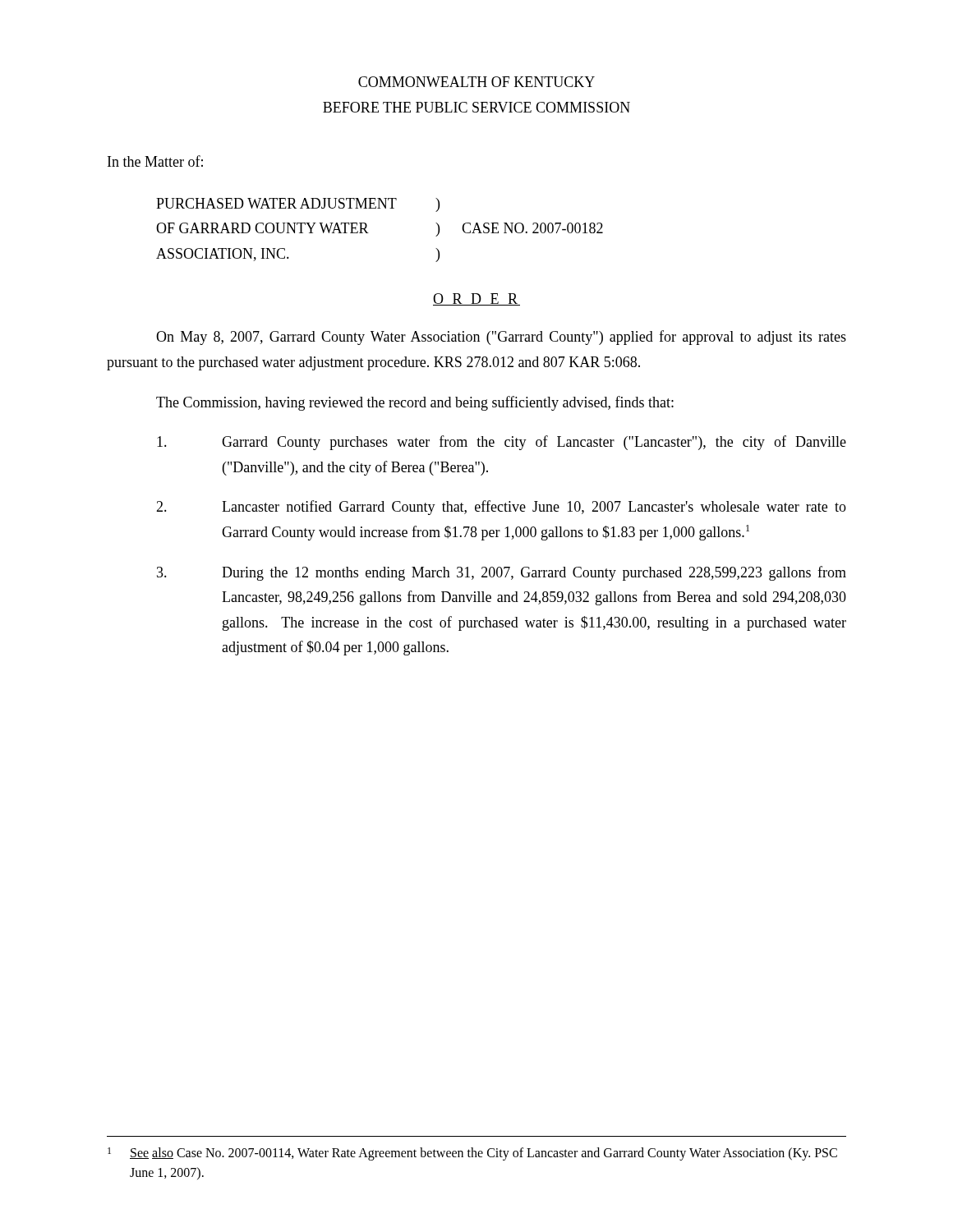Select the list item that reads "3. During the 12 months ending"
This screenshot has height=1232, width=953.
pyautogui.click(x=476, y=610)
